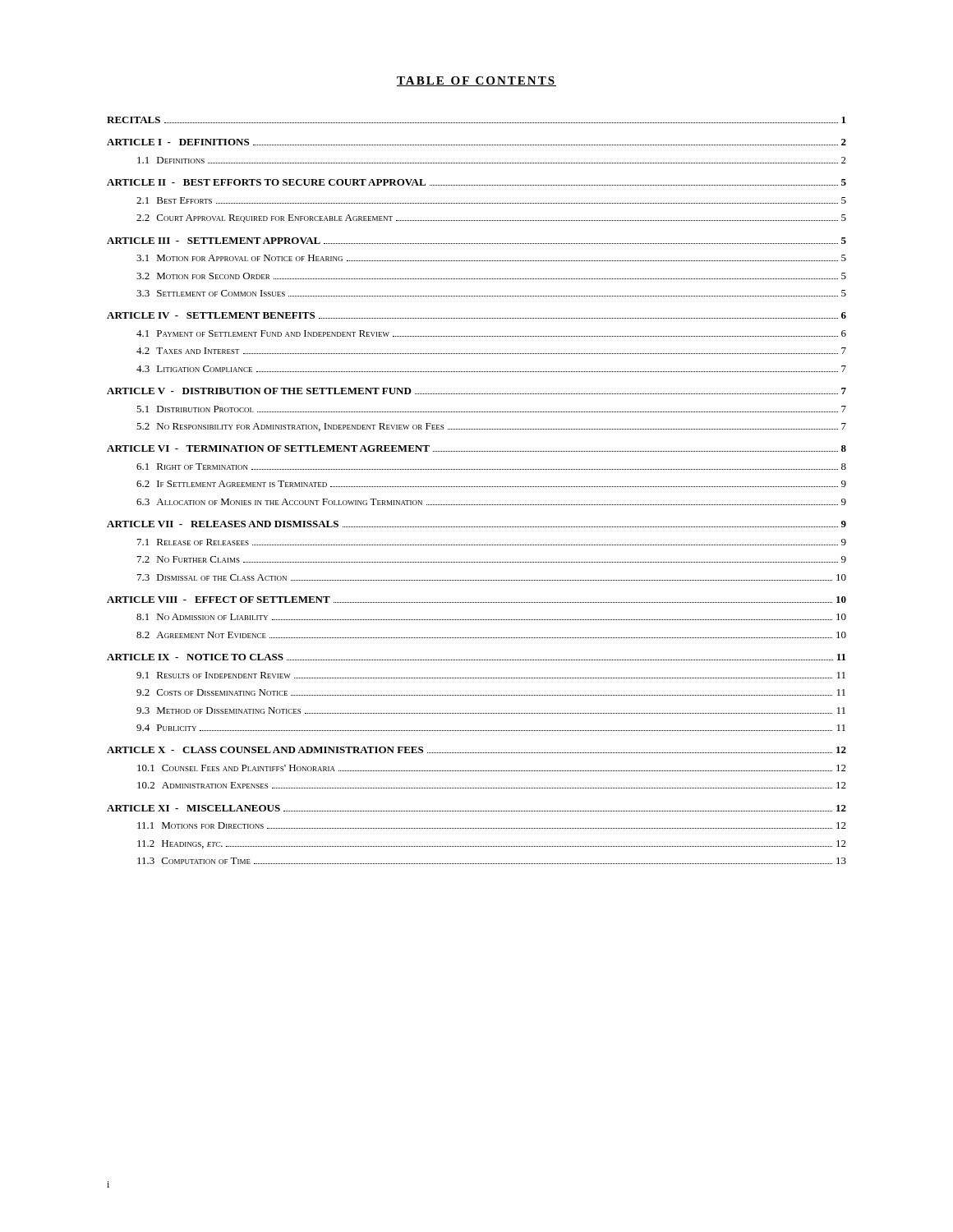Click on the element starting "7.2No Further Claims 9"
Screen dimensions: 1232x953
(x=491, y=559)
